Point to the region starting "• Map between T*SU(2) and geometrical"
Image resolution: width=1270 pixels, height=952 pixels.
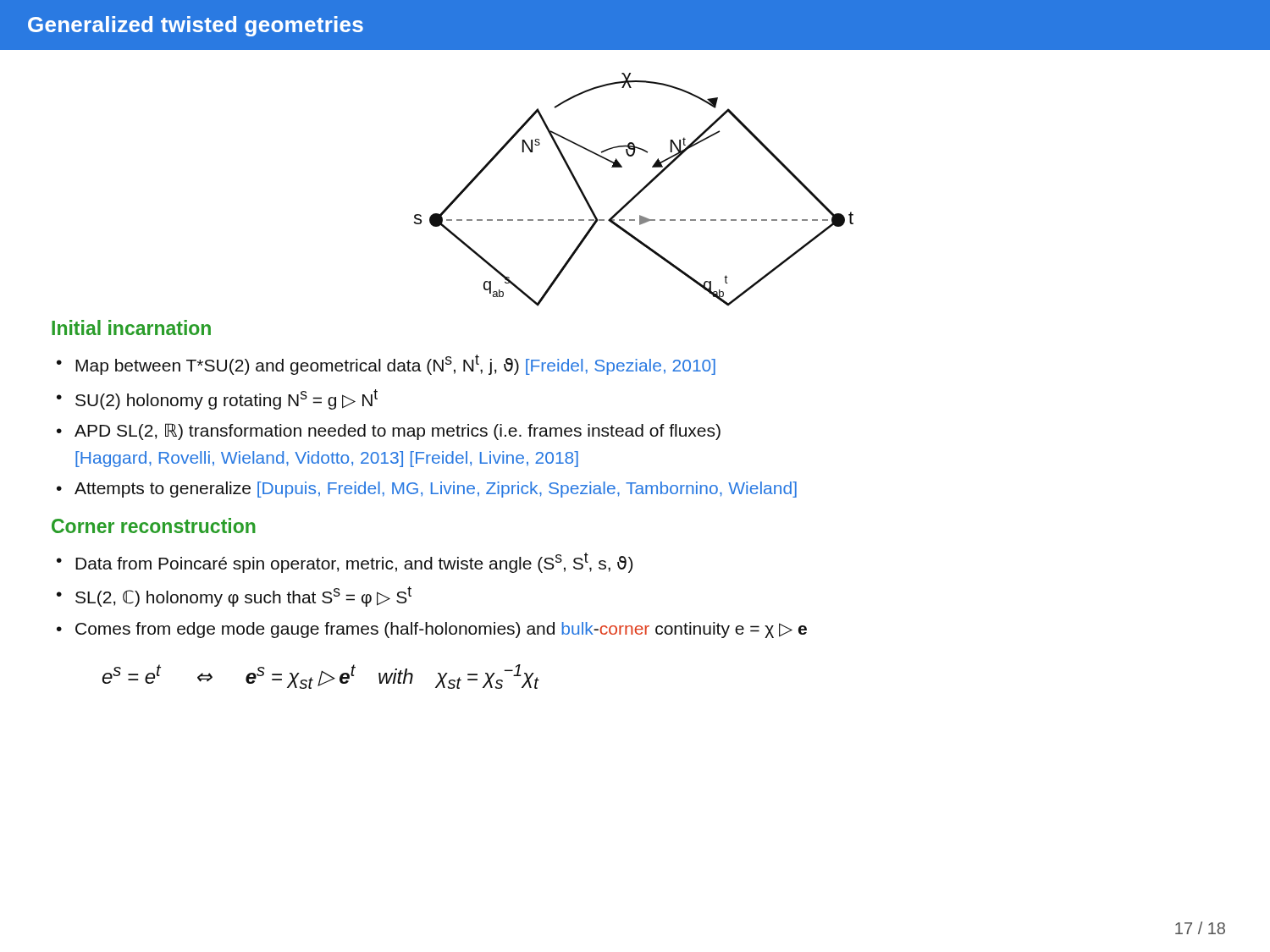(x=386, y=362)
